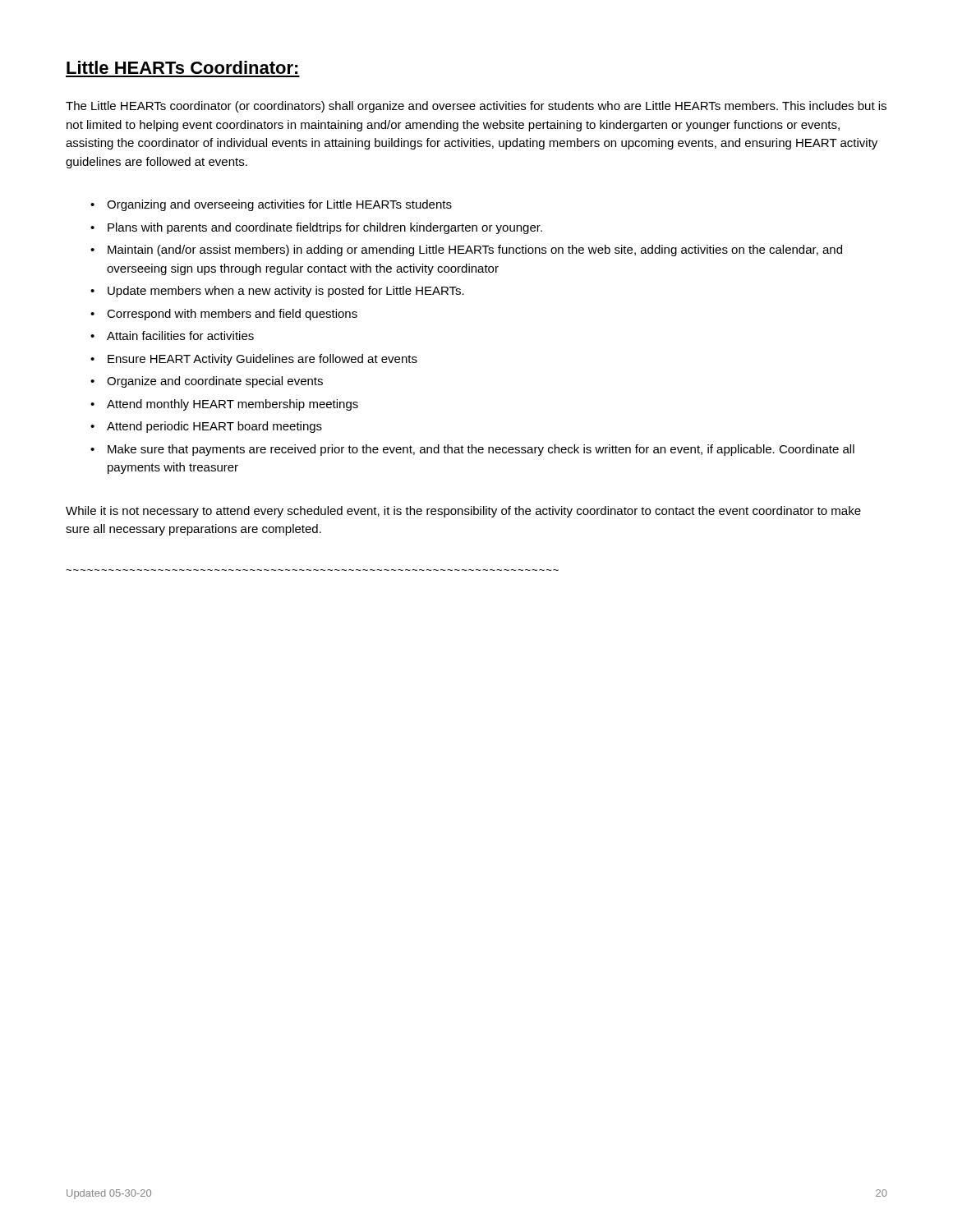Navigate to the passage starting "Maintain (and/or assist members)"
The height and width of the screenshot is (1232, 953).
point(475,259)
